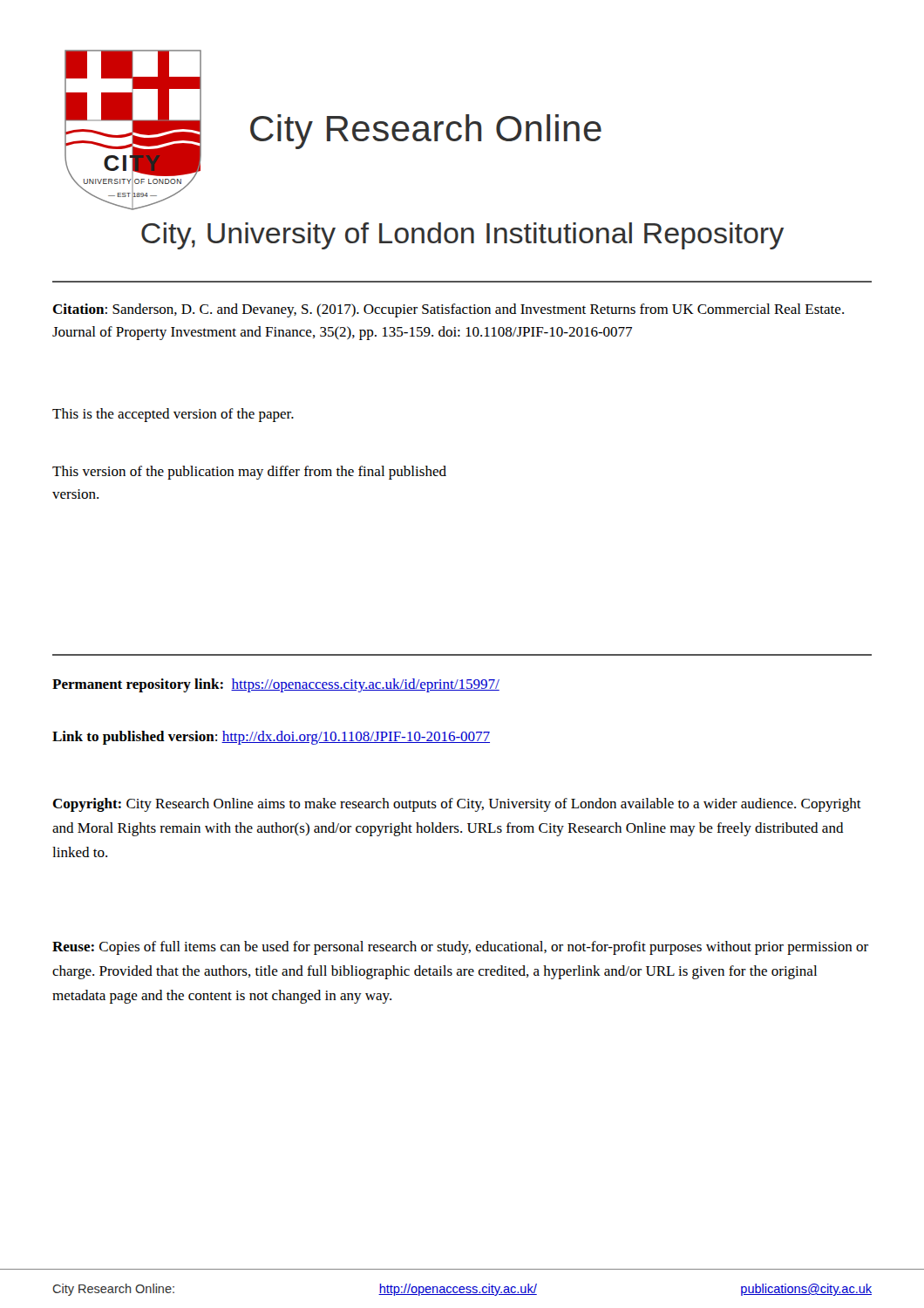Viewport: 924px width, 1308px height.
Task: Click on the passage starting "This version of the publication may differ"
Action: pyautogui.click(x=249, y=483)
